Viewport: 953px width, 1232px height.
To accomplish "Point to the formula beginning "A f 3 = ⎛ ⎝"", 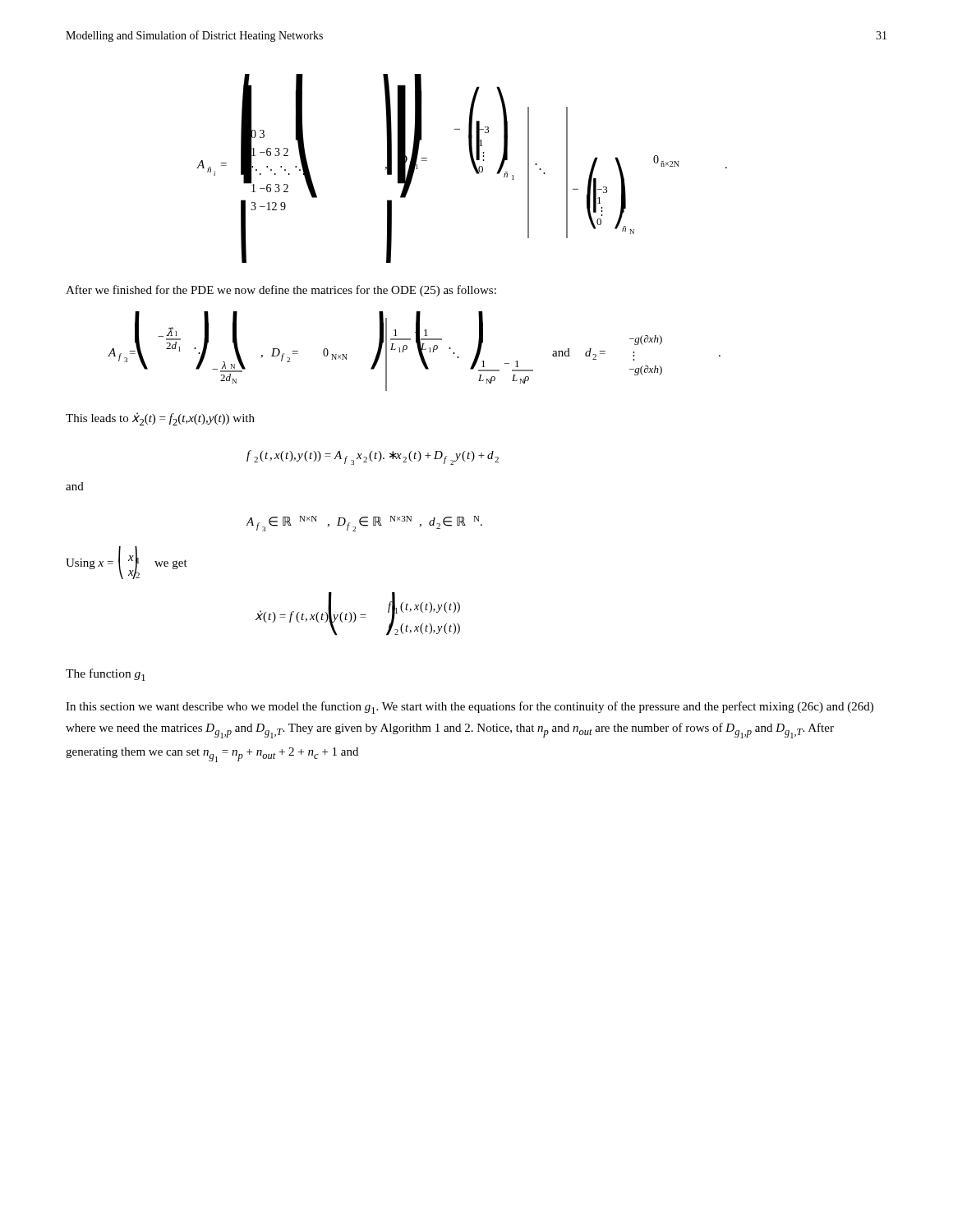I will point(476,355).
